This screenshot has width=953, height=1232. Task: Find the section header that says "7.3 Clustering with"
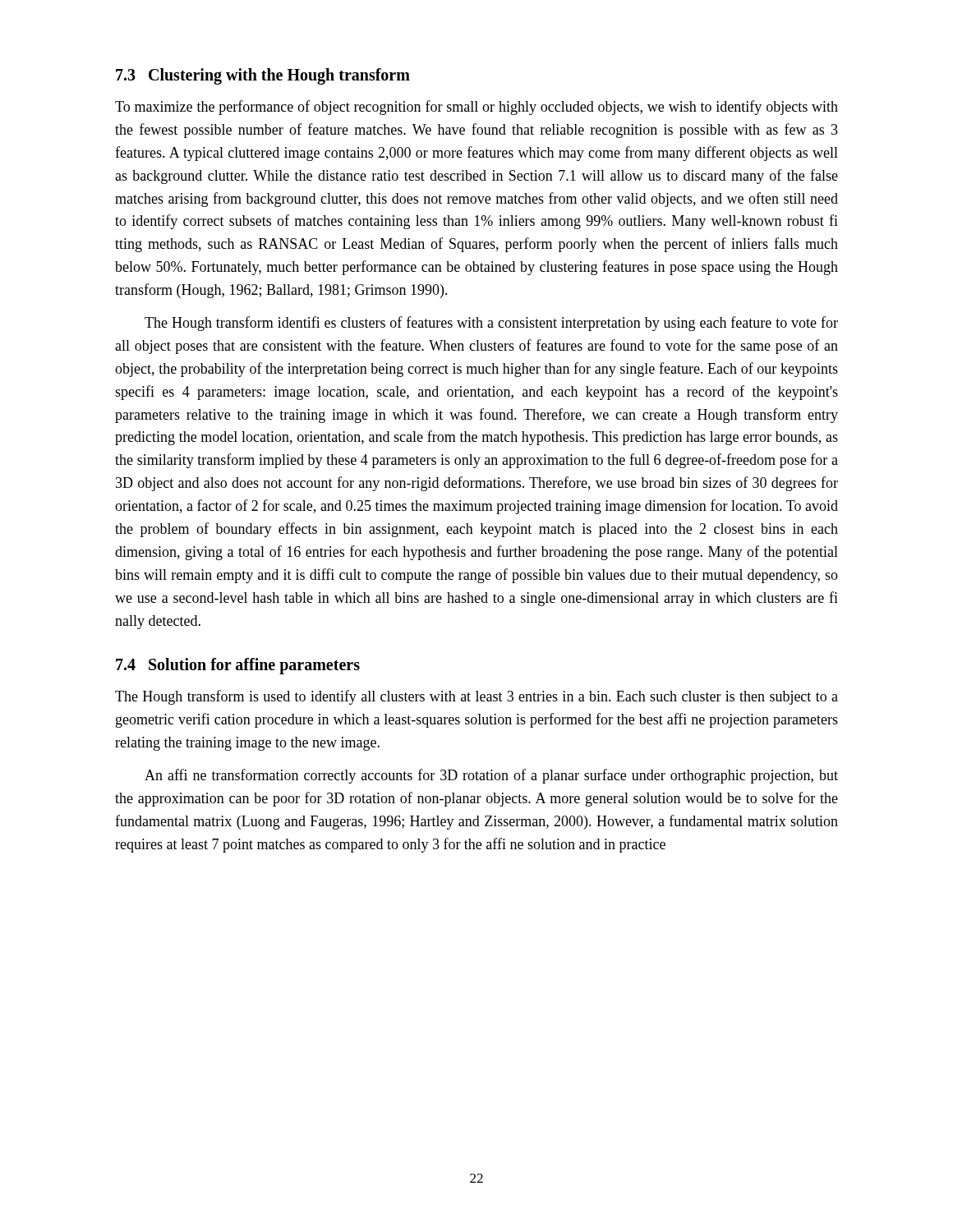pyautogui.click(x=262, y=75)
